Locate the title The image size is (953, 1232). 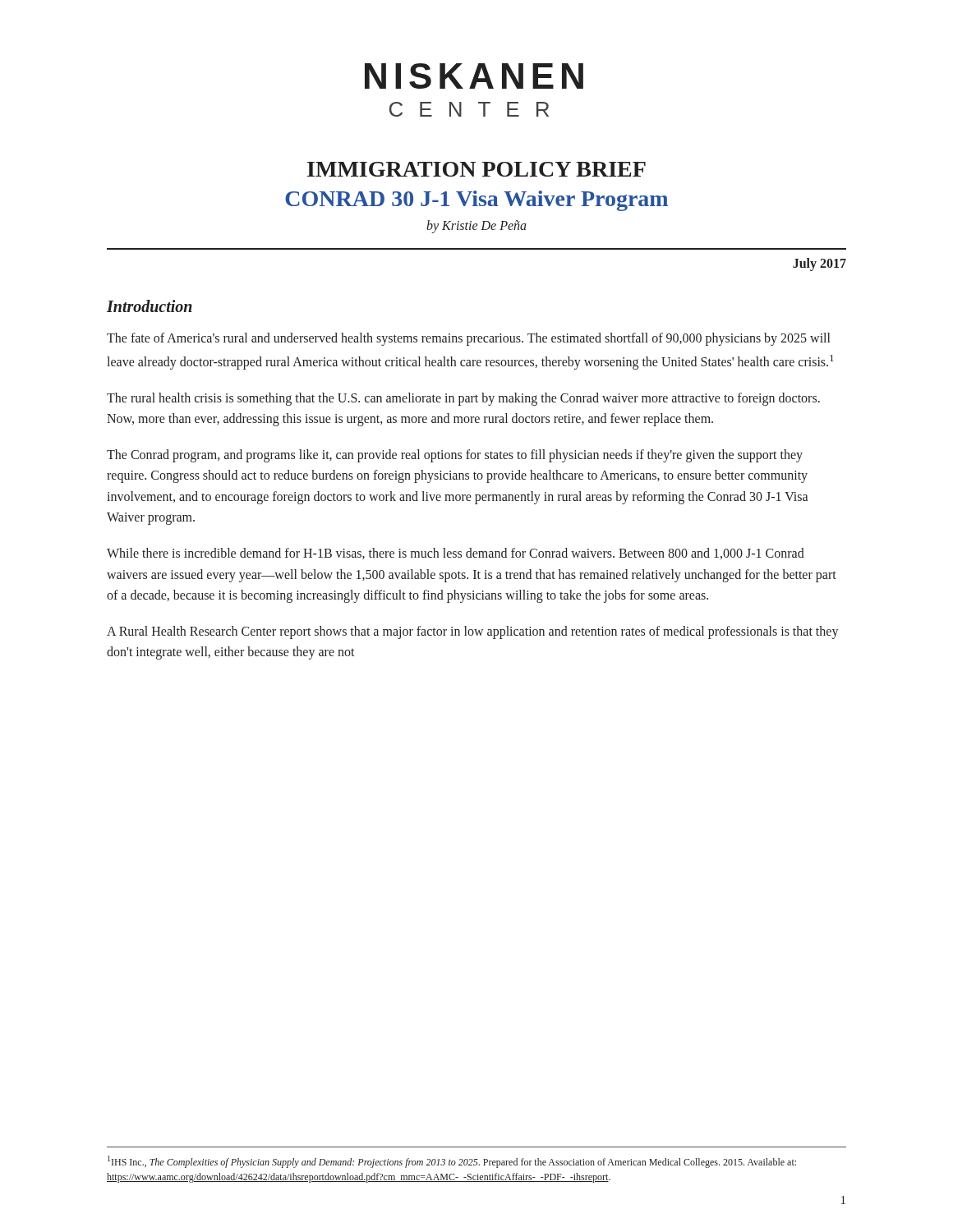click(476, 195)
